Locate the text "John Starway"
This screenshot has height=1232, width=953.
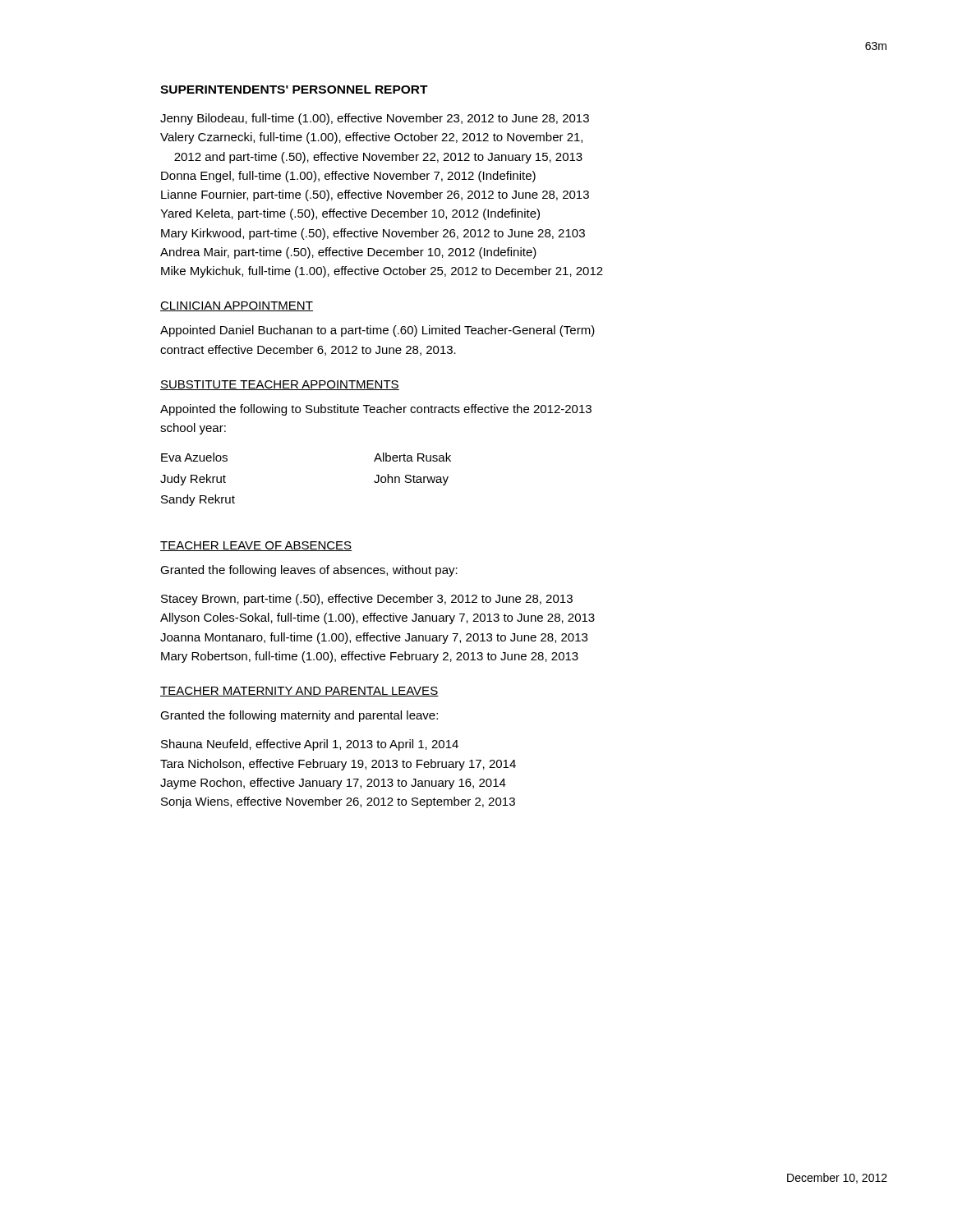pyautogui.click(x=411, y=478)
